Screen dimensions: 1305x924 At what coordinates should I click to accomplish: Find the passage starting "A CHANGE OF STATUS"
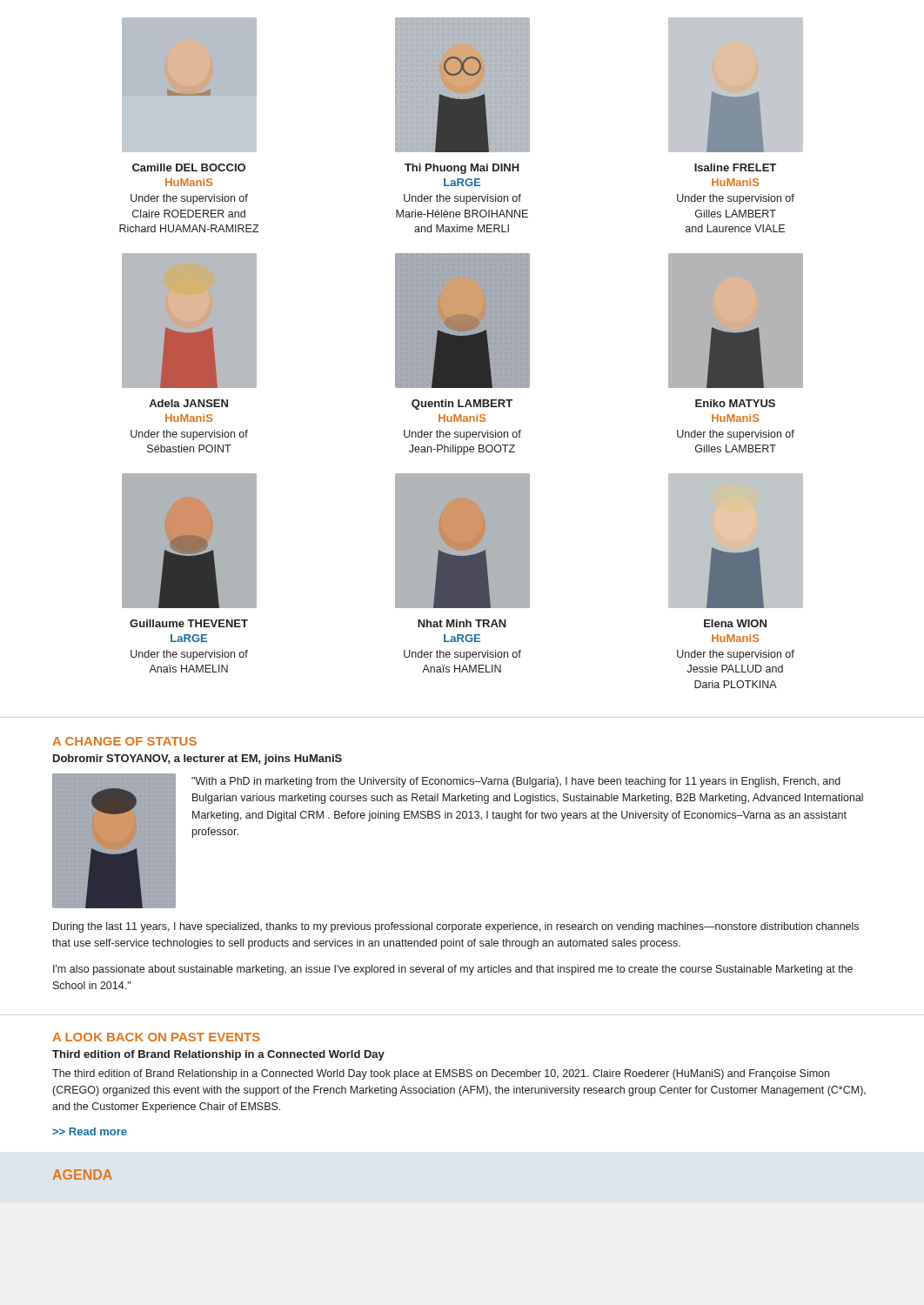tap(125, 741)
